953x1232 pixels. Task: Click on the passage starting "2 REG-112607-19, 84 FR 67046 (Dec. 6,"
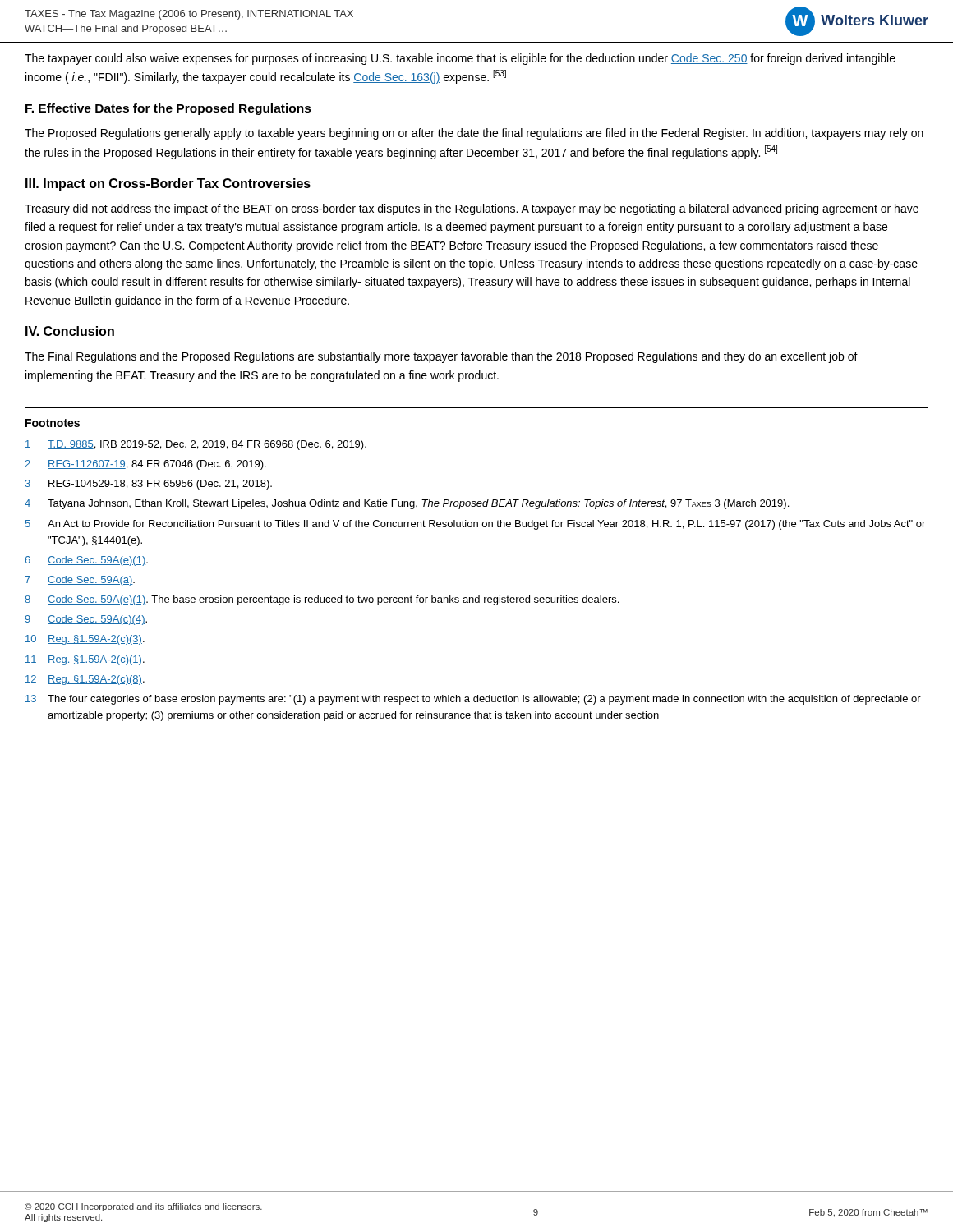pyautogui.click(x=145, y=465)
